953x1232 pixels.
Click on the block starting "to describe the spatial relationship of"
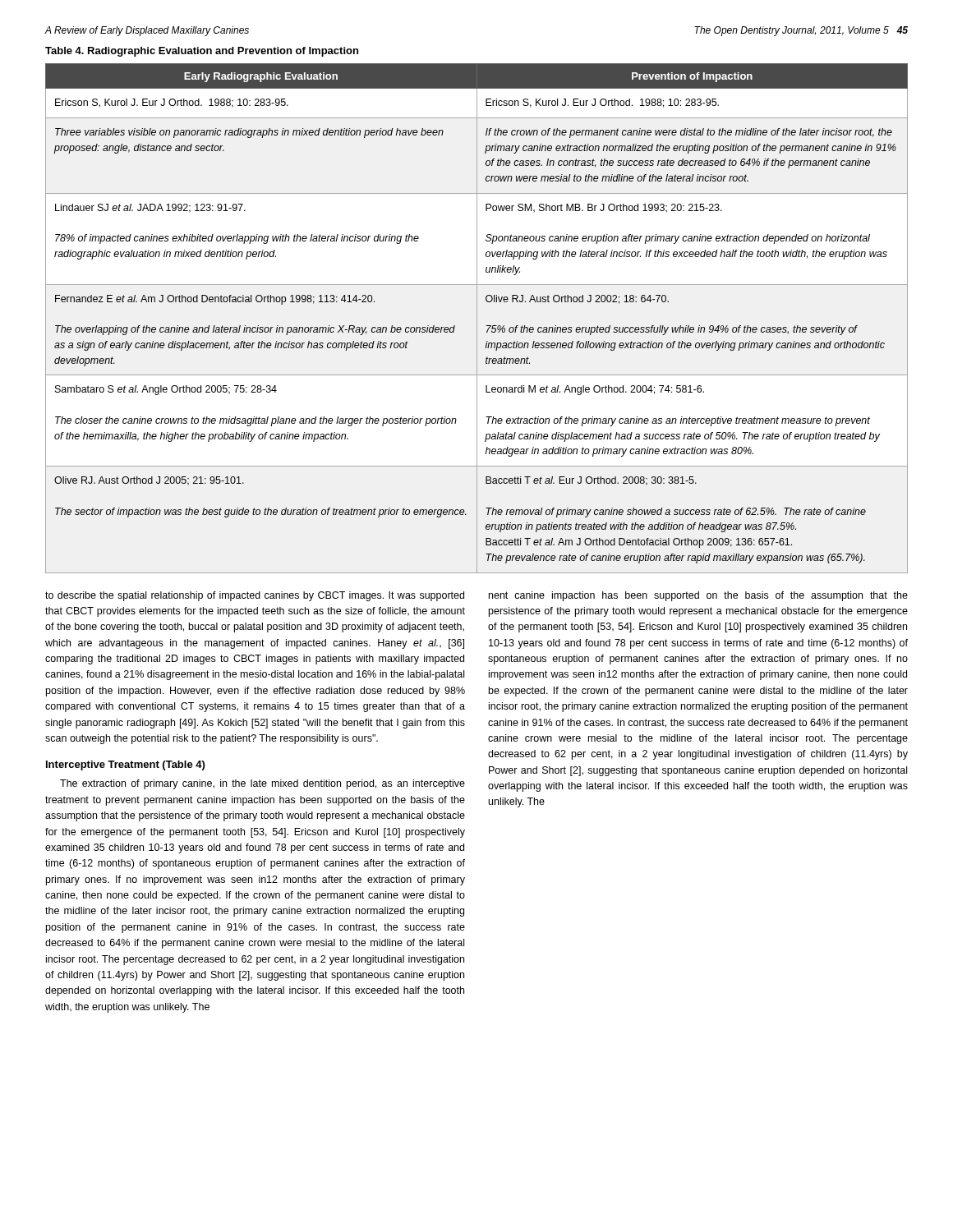click(x=255, y=667)
